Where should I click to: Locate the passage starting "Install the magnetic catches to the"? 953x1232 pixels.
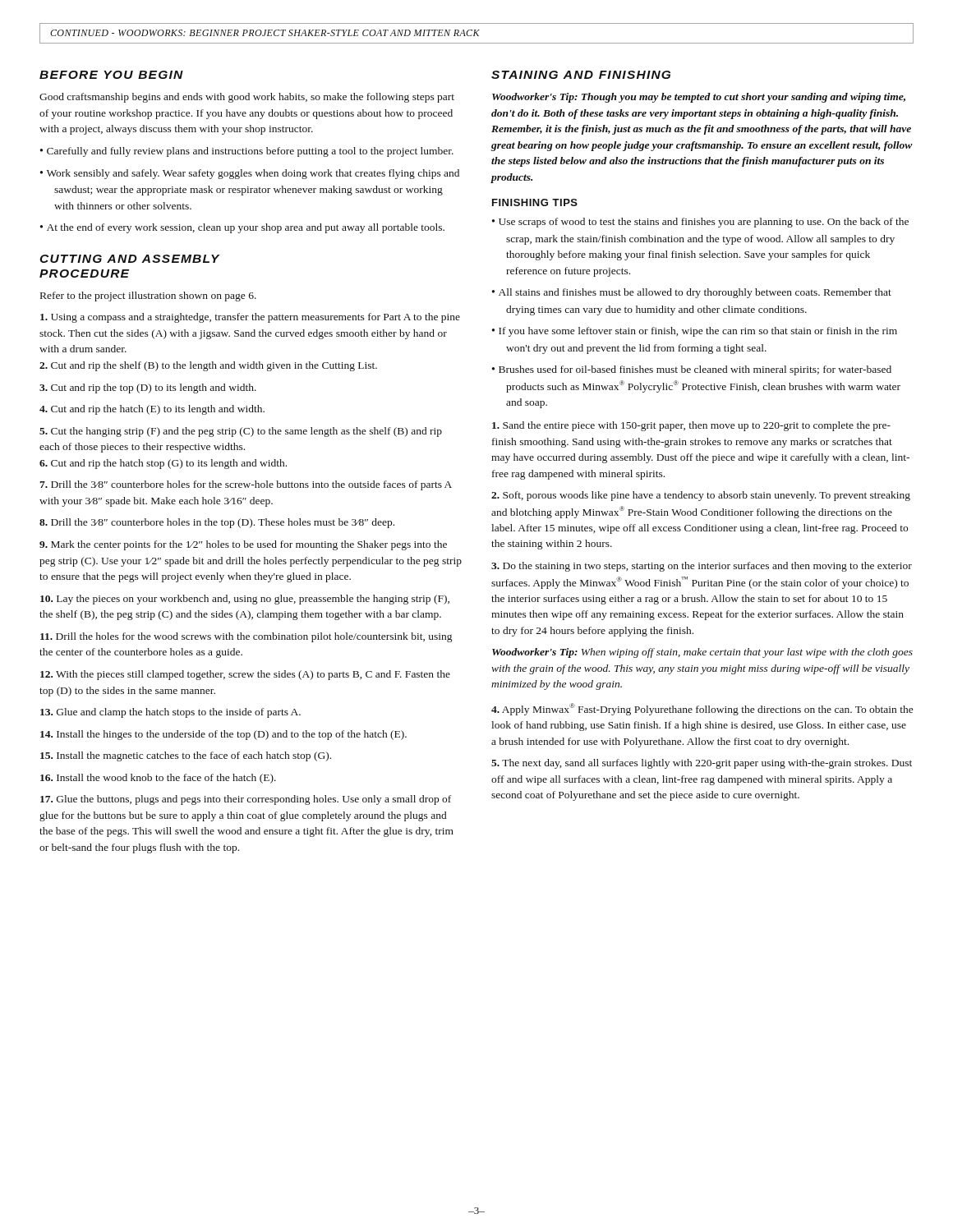click(x=251, y=756)
